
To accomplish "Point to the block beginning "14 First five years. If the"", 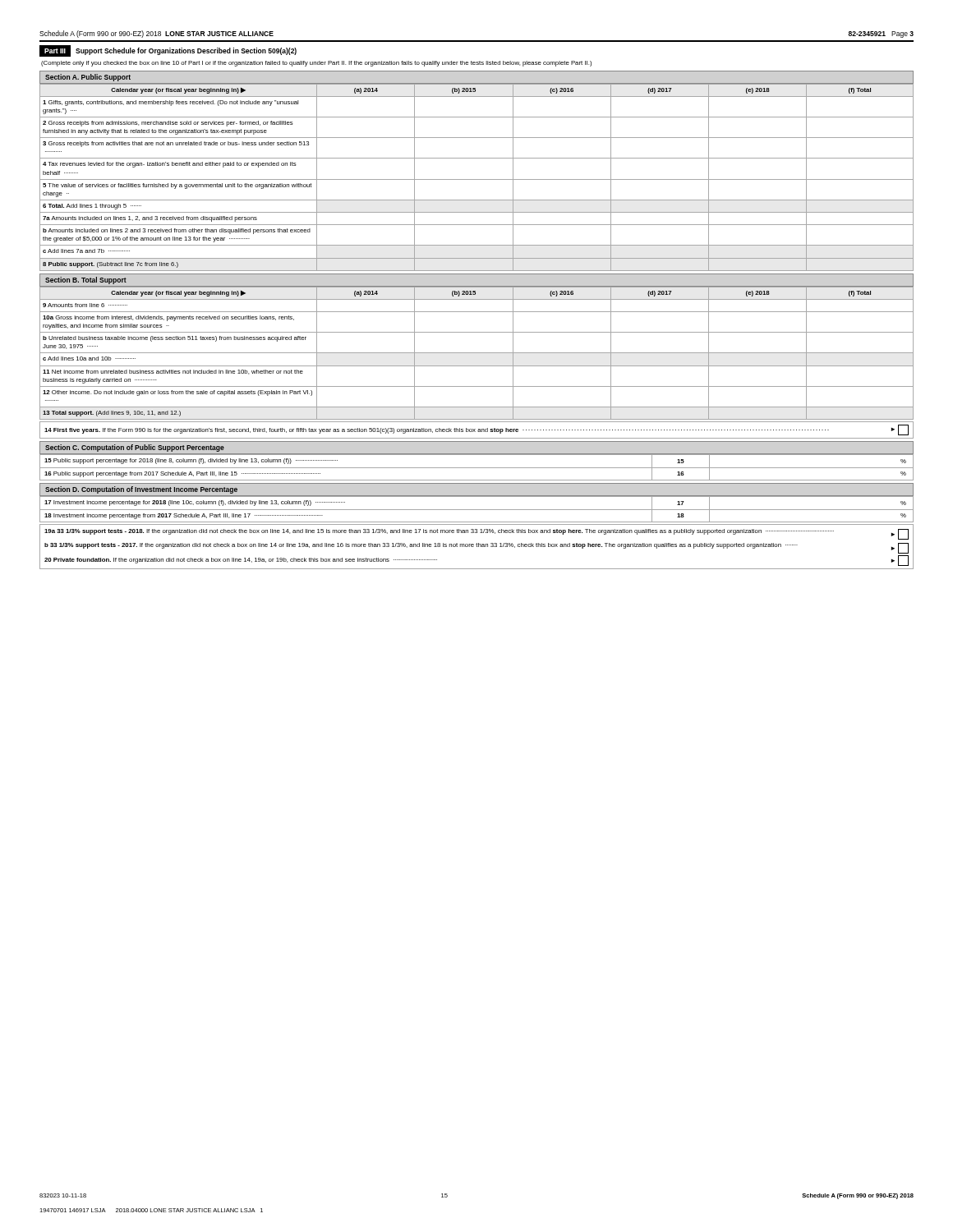I will pyautogui.click(x=476, y=430).
